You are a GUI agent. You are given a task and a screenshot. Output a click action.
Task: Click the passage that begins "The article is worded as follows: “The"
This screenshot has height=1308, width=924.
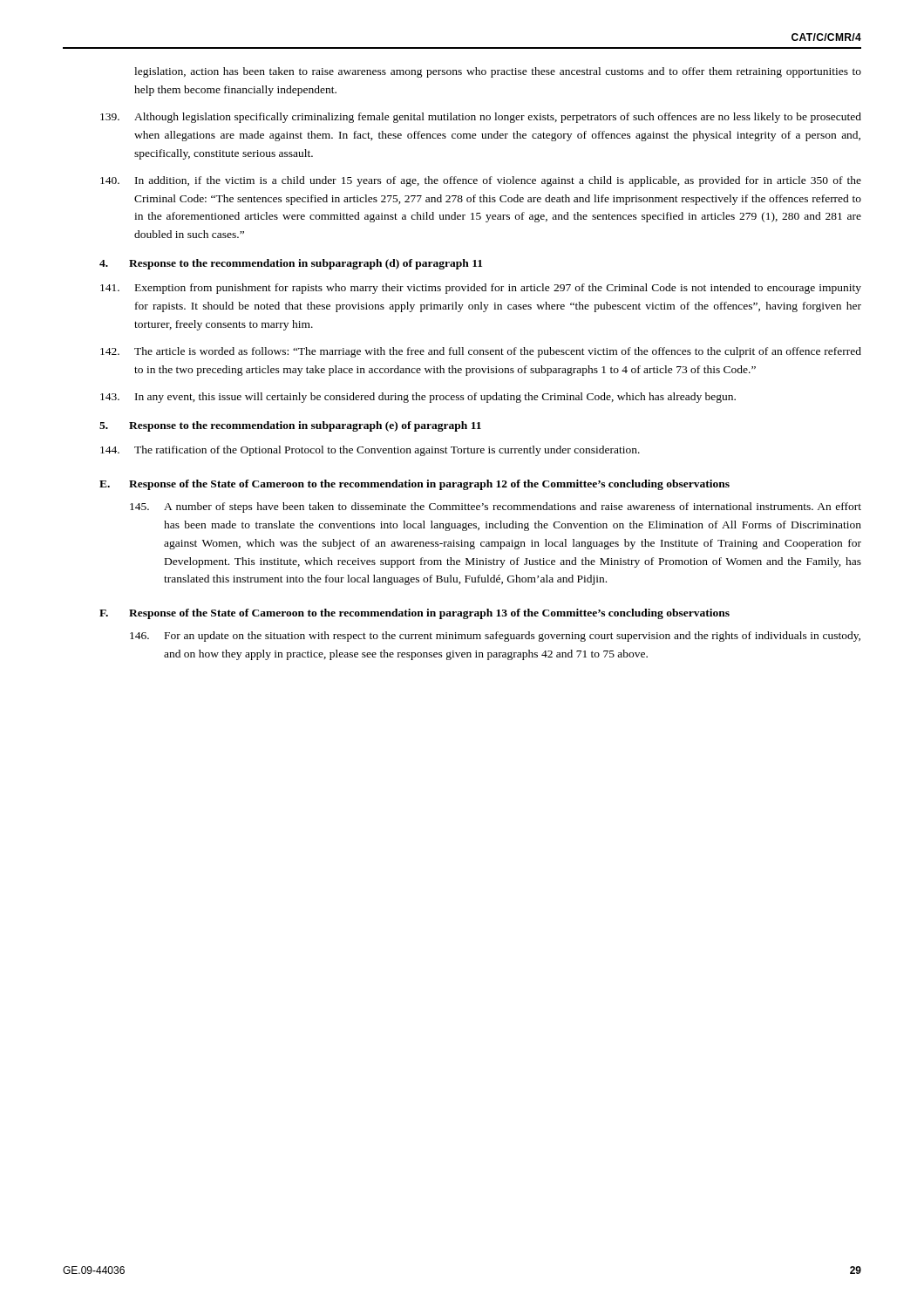[x=480, y=361]
